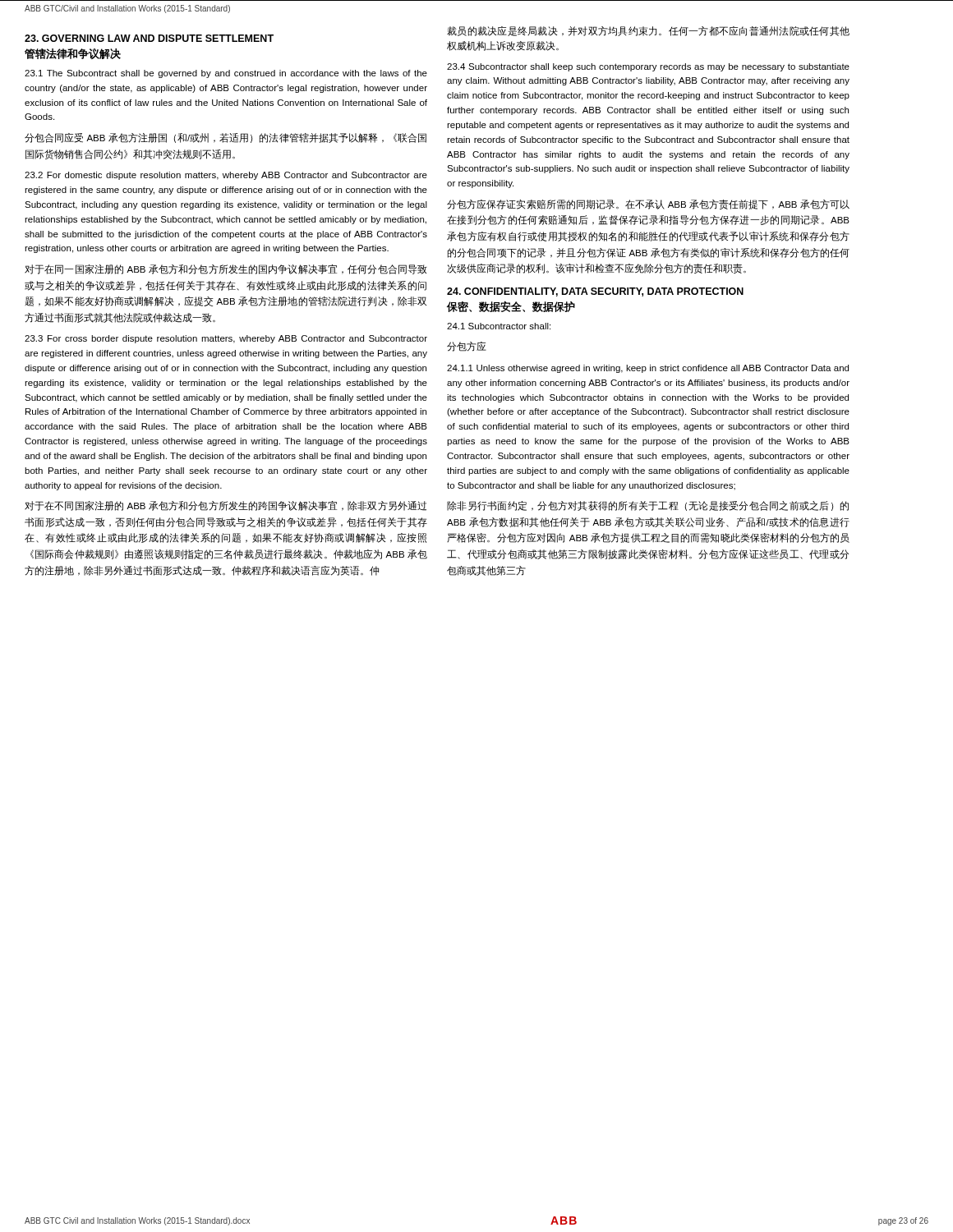Find the text block that says "3 For cross border dispute resolution"
The width and height of the screenshot is (953, 1232).
coord(226,412)
